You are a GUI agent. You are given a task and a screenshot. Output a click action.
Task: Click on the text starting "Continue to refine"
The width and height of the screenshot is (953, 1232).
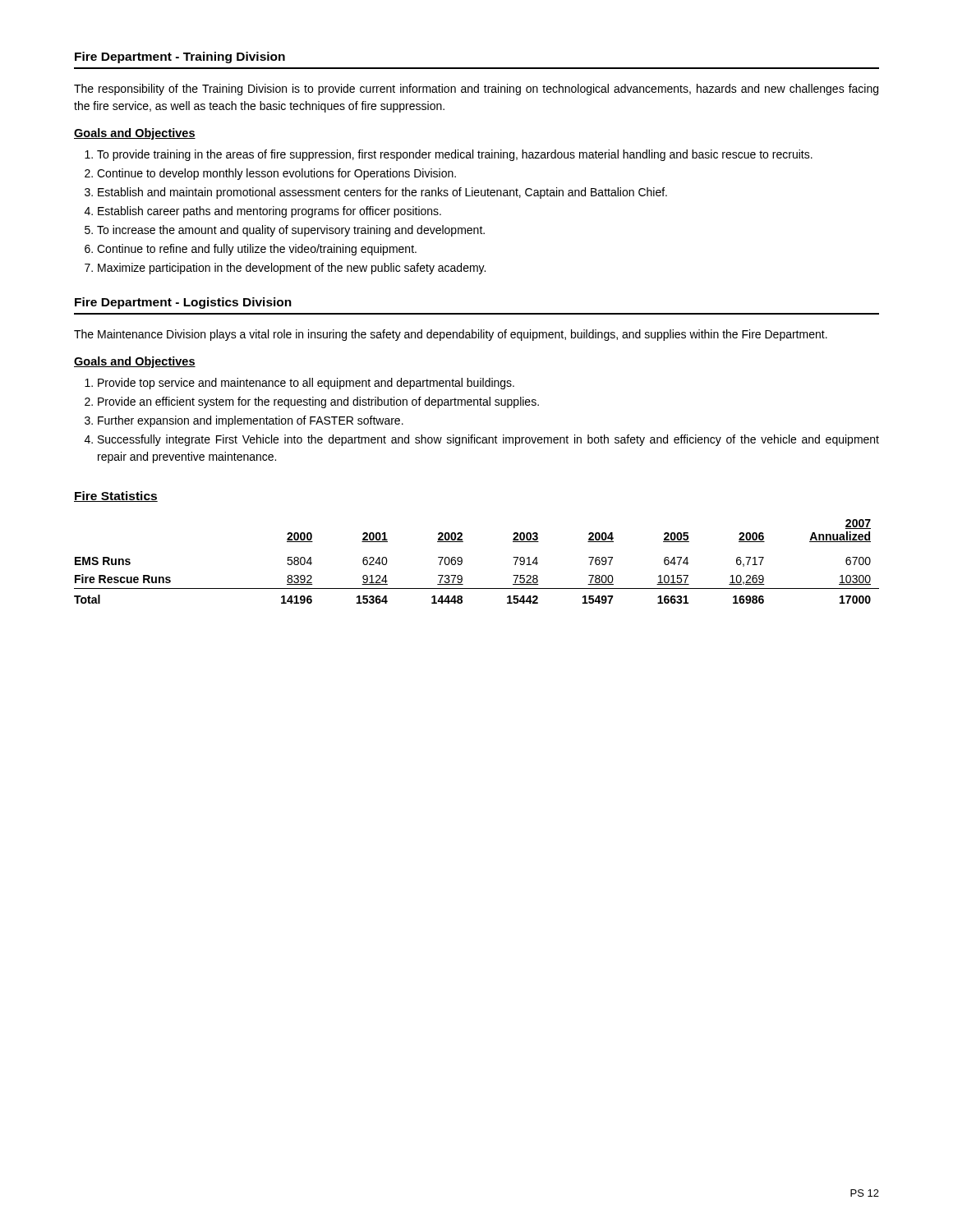pyautogui.click(x=257, y=249)
